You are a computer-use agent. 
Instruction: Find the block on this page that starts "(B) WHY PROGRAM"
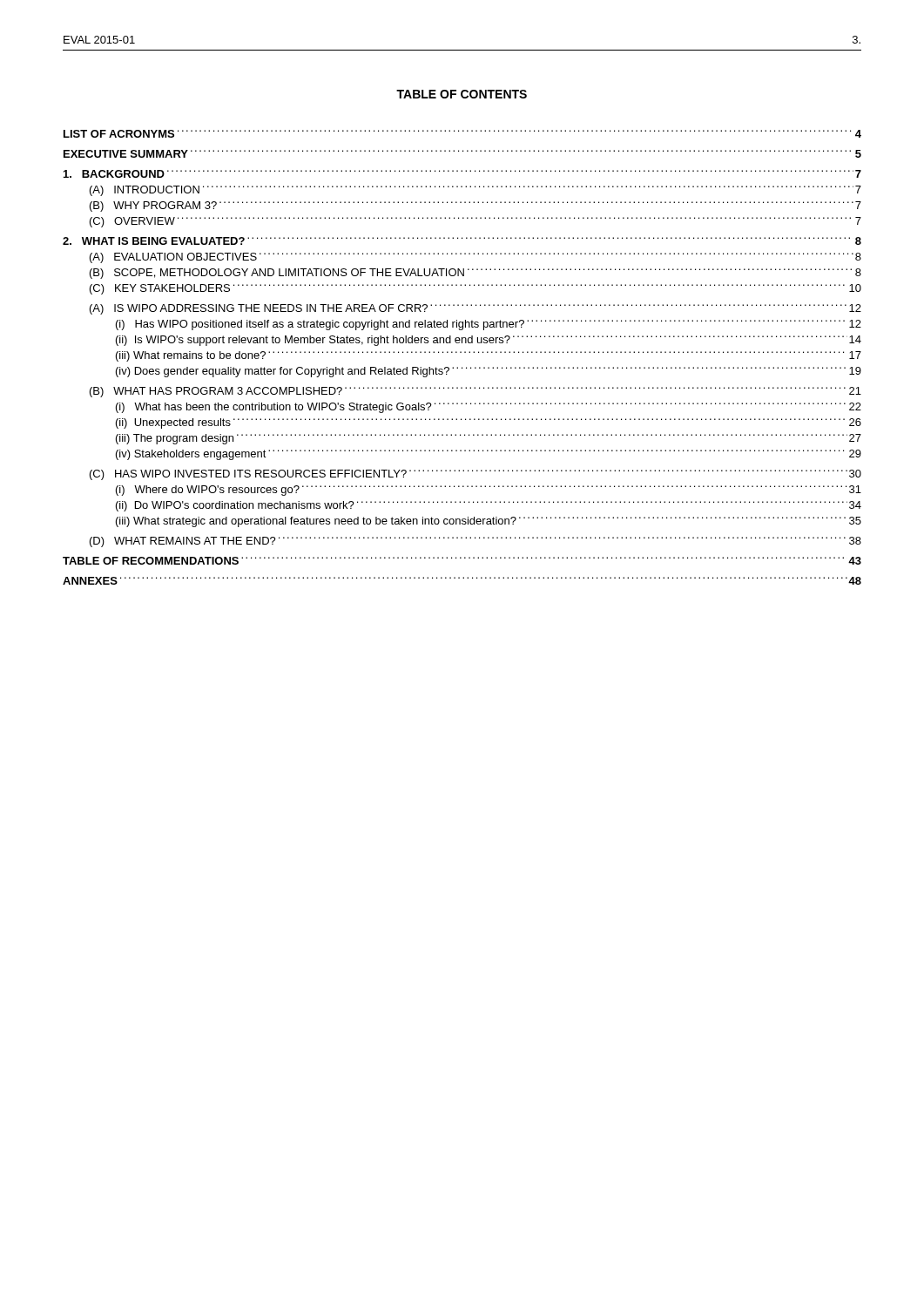[x=462, y=204]
